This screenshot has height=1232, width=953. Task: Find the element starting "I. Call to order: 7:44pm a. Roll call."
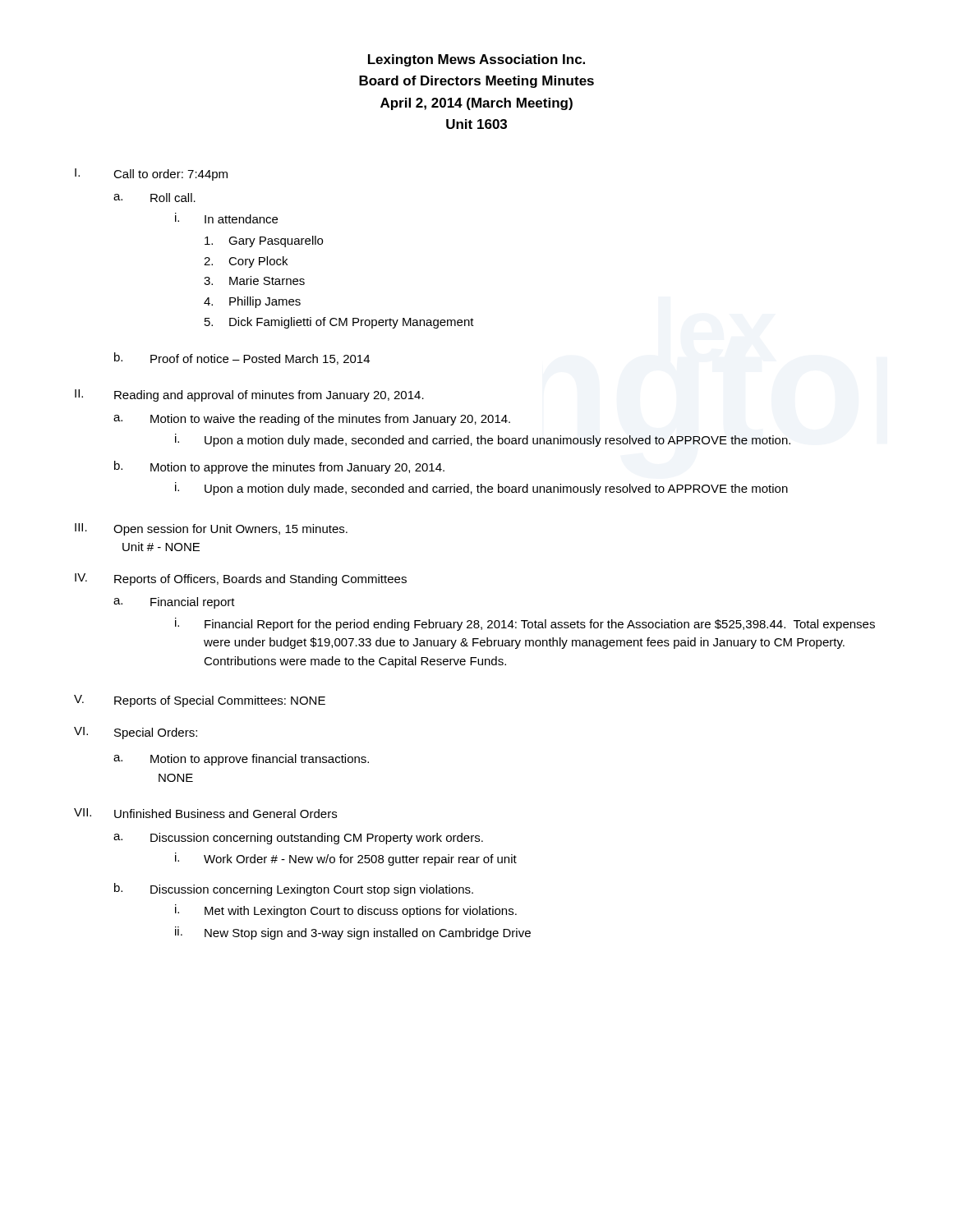coord(151,175)
